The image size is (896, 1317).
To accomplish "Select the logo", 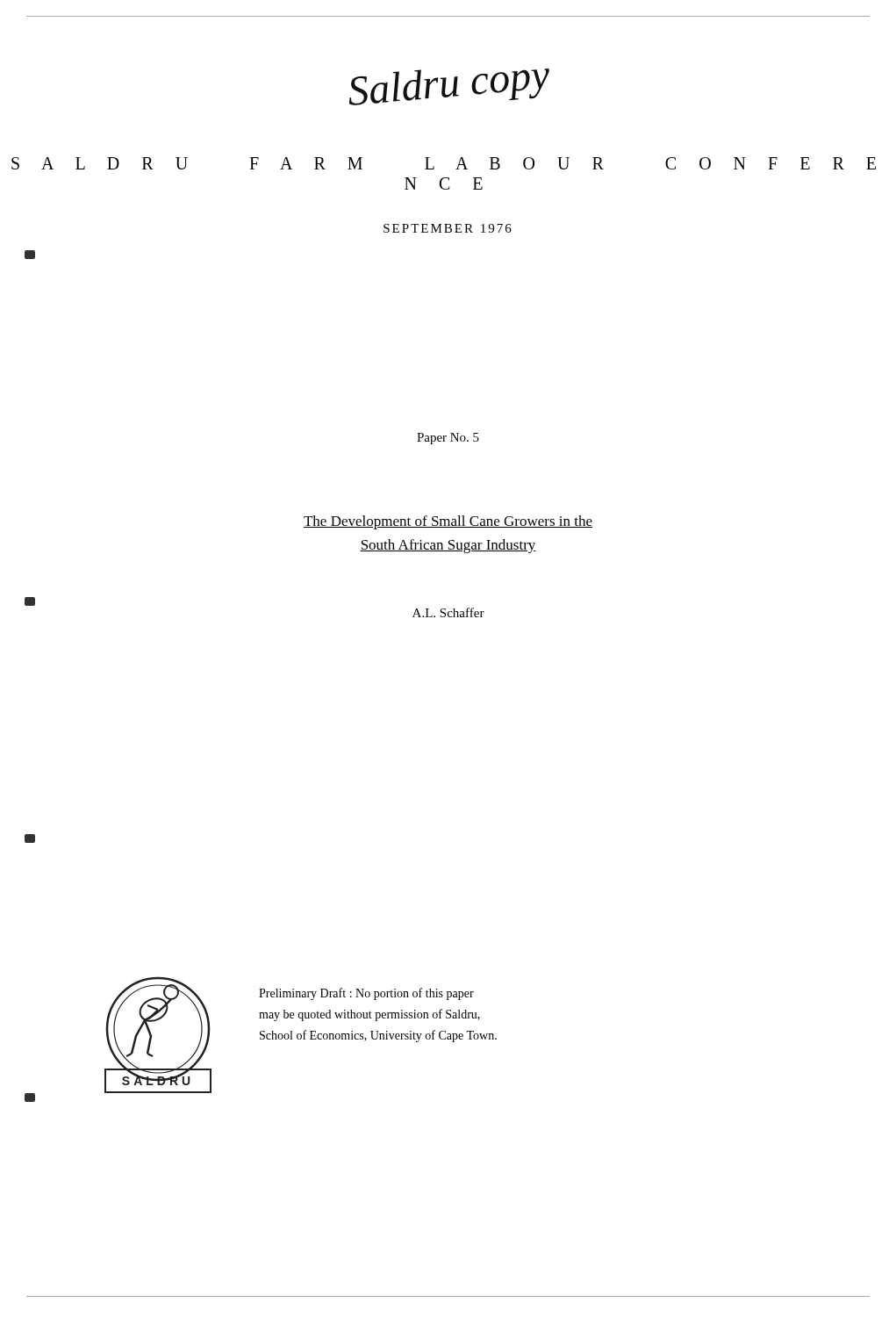I will tap(158, 1036).
